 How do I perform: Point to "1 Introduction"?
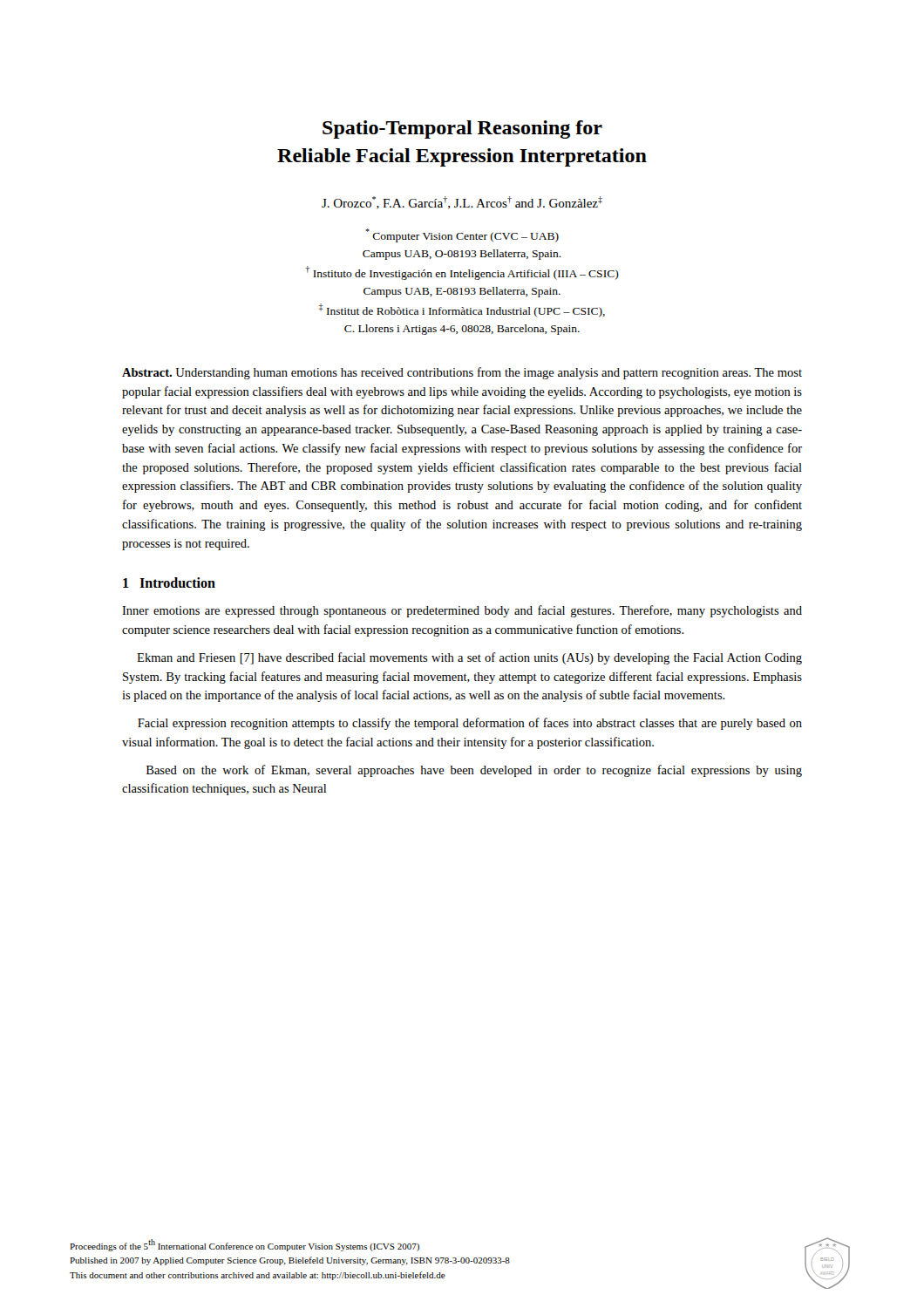(169, 583)
